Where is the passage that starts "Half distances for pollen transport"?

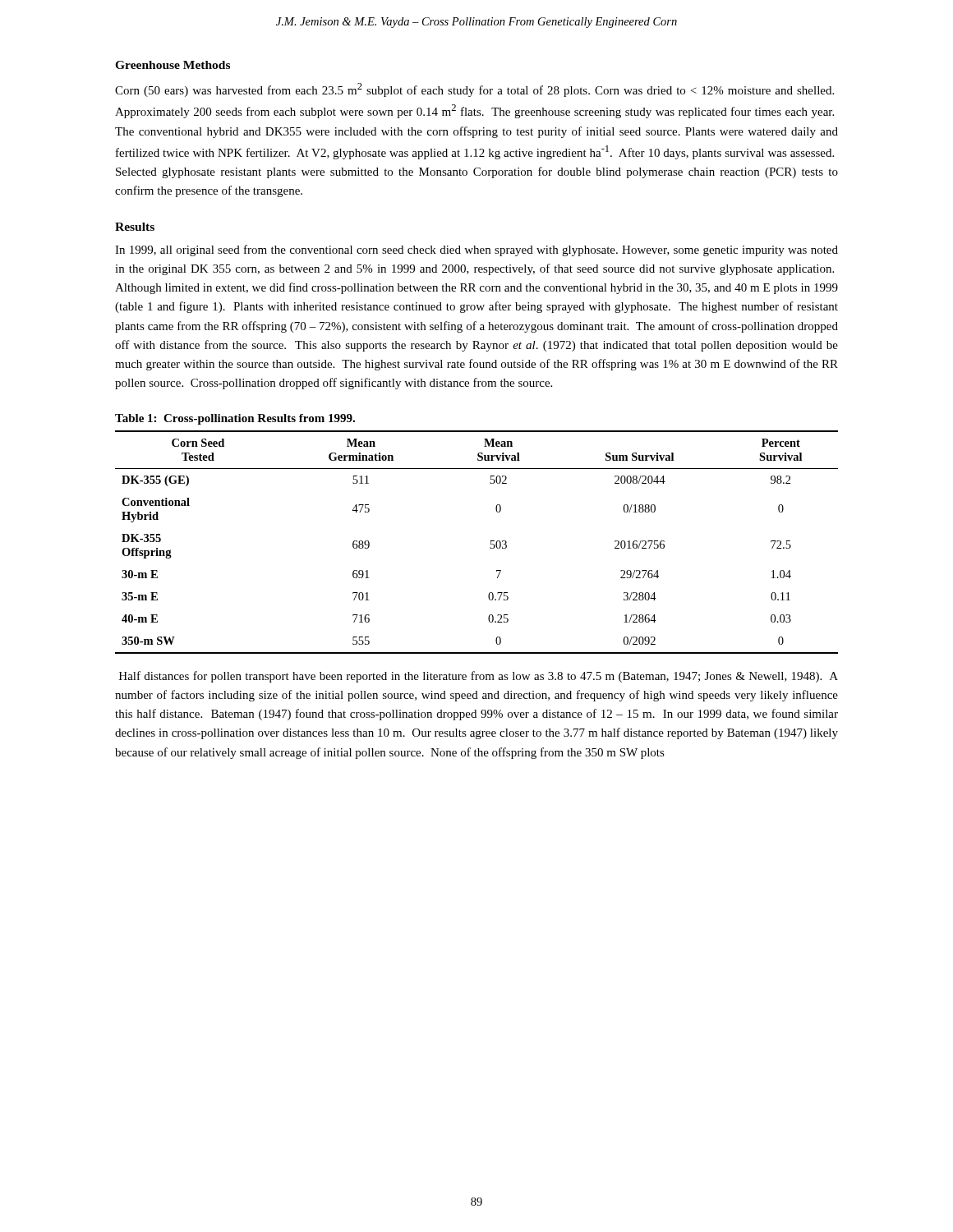pyautogui.click(x=476, y=714)
